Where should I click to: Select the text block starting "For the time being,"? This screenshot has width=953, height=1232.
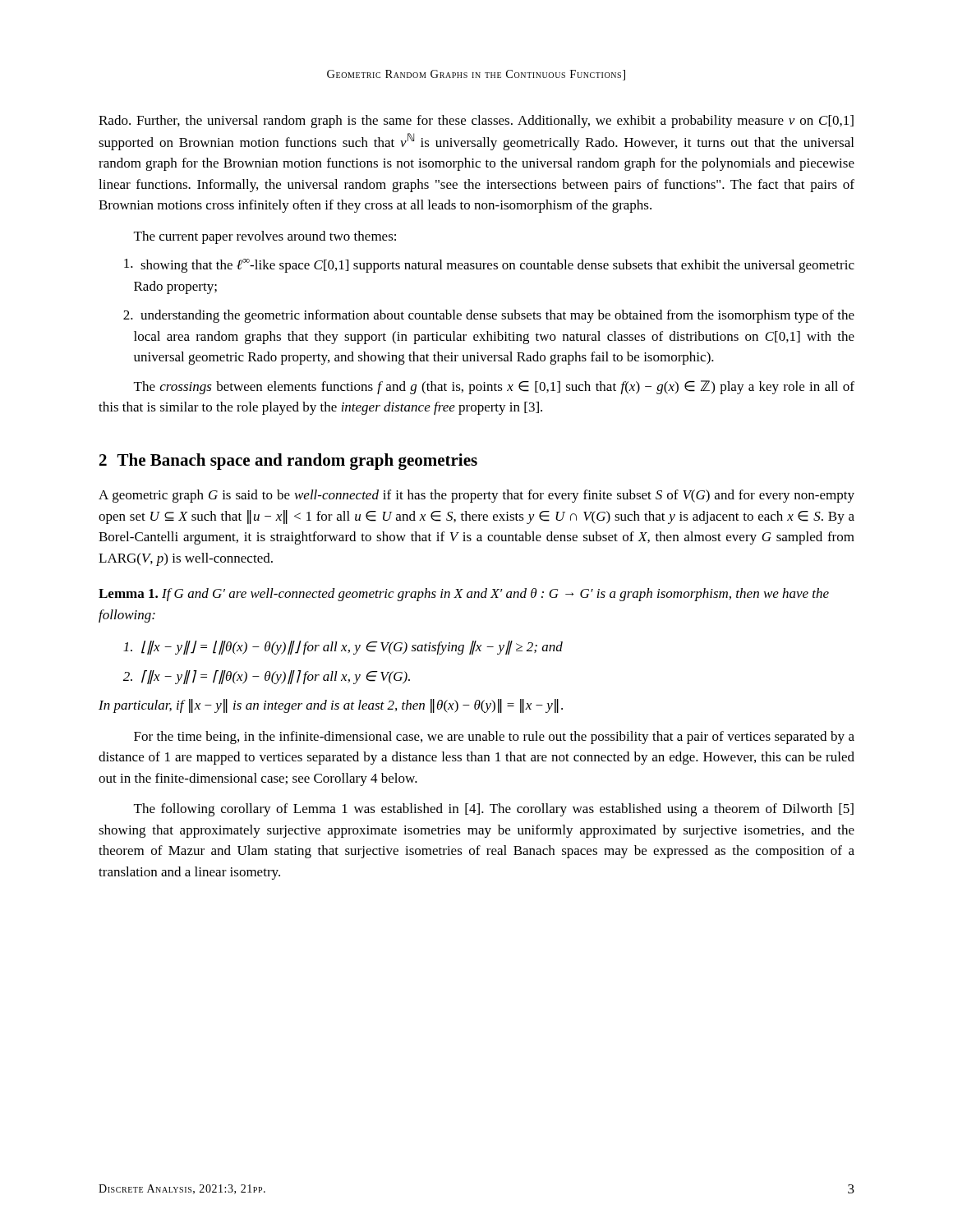point(476,757)
